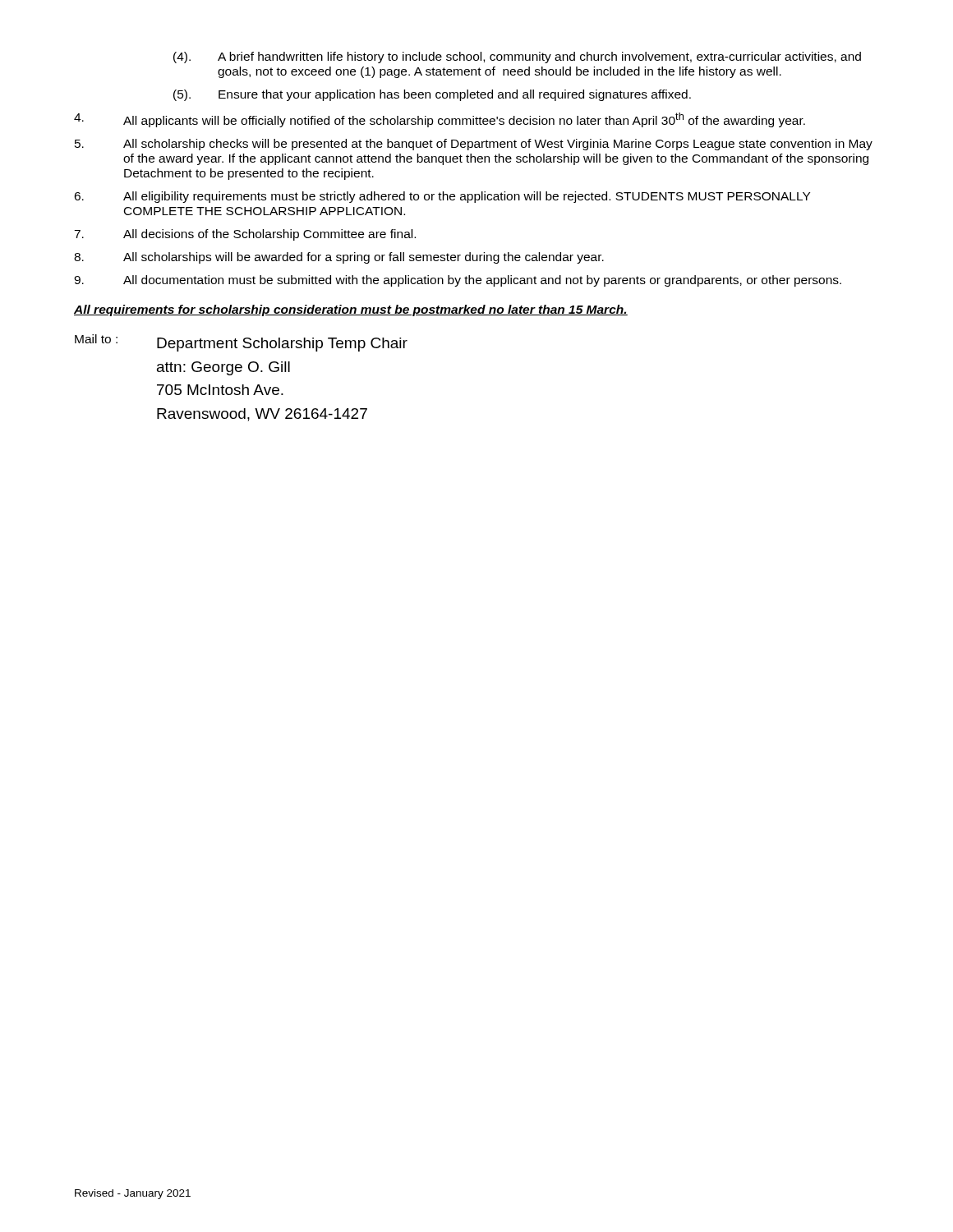Click on the list item with the text "8. All scholarships will be awarded for a"
The image size is (953, 1232).
tap(476, 257)
